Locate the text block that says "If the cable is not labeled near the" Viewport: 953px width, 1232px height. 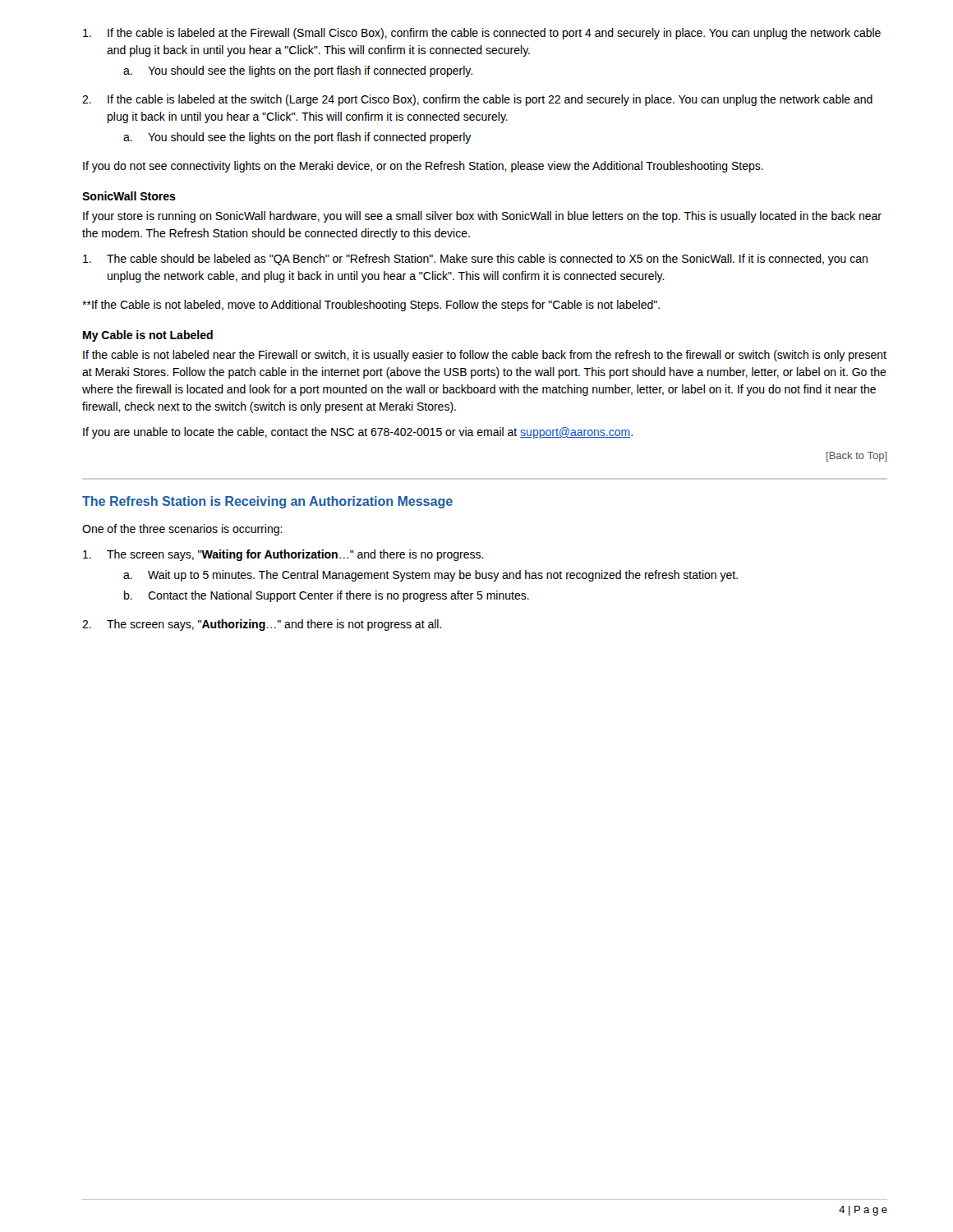[x=484, y=381]
